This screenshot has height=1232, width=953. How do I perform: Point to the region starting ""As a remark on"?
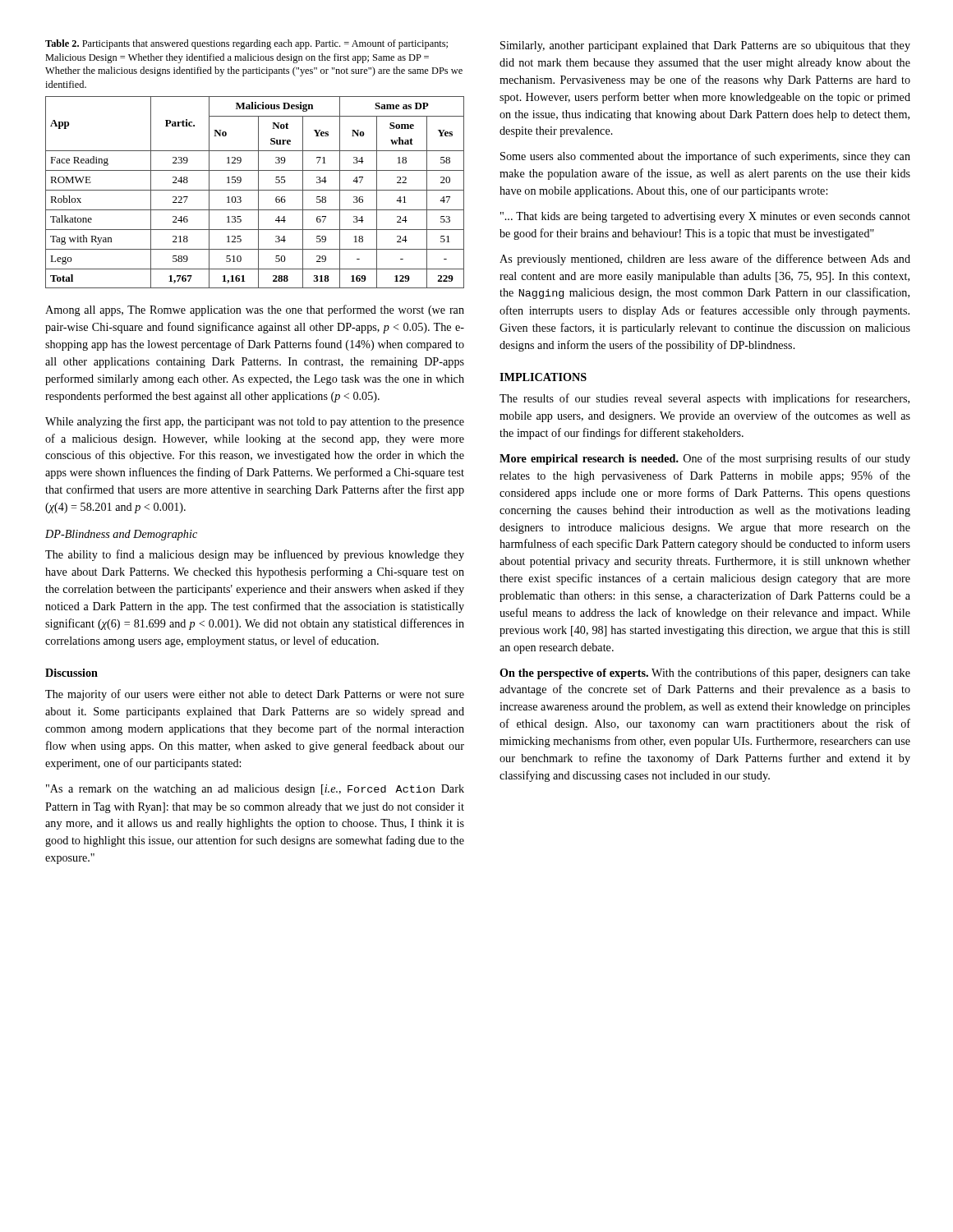(x=255, y=823)
